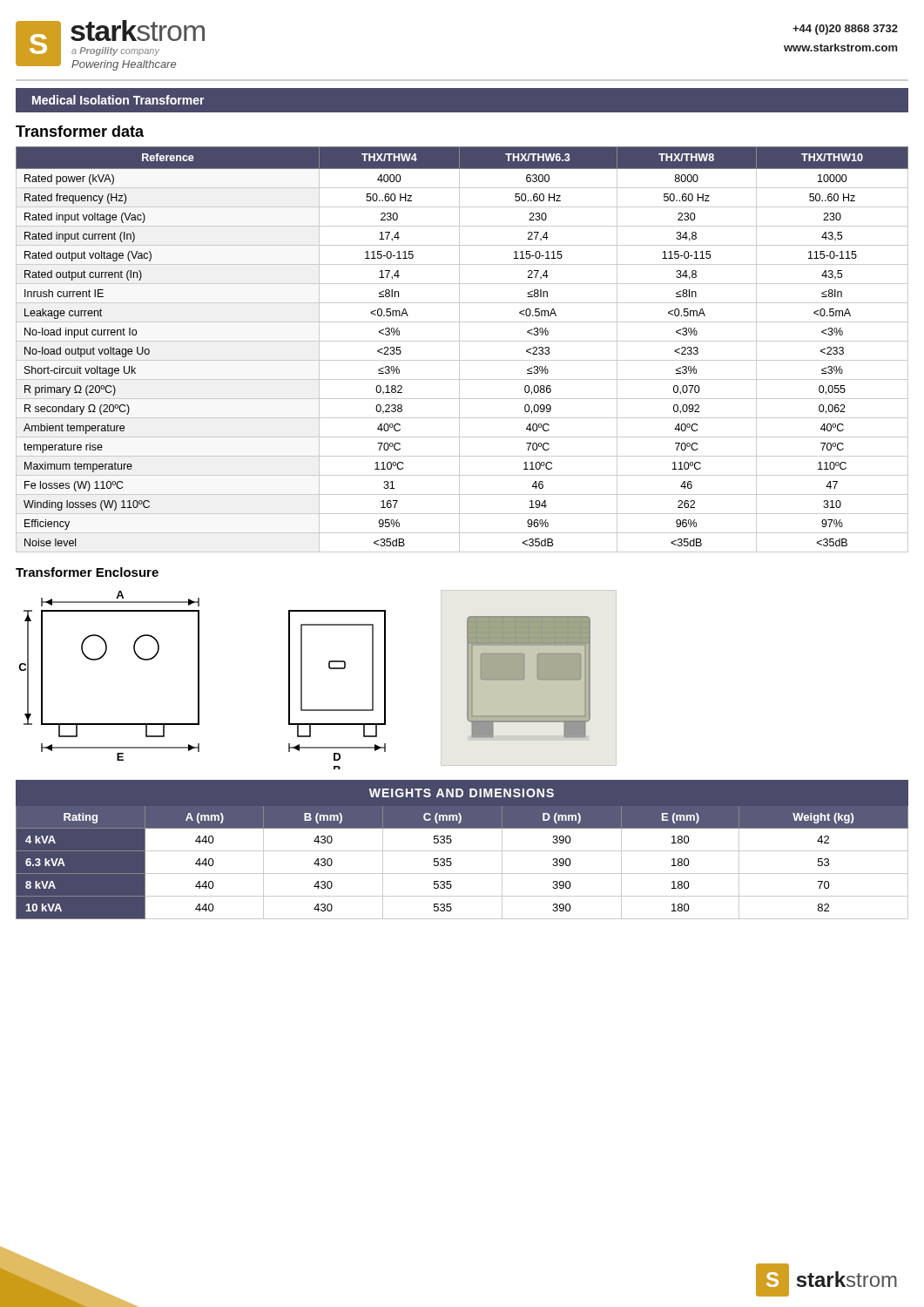
Task: Click on the region starting "Transformer data"
Action: (x=80, y=132)
